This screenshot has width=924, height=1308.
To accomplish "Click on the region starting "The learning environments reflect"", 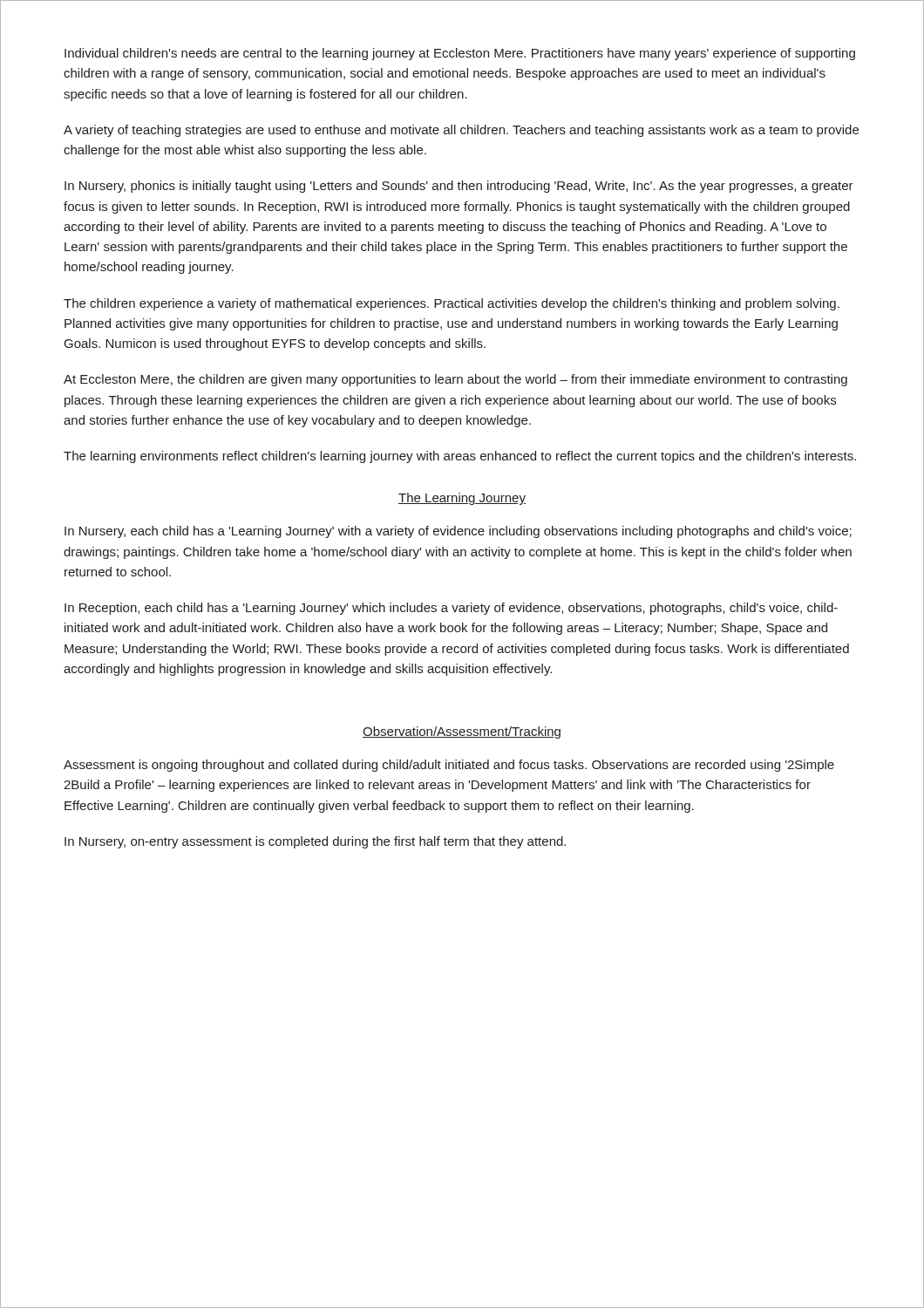I will click(x=460, y=456).
